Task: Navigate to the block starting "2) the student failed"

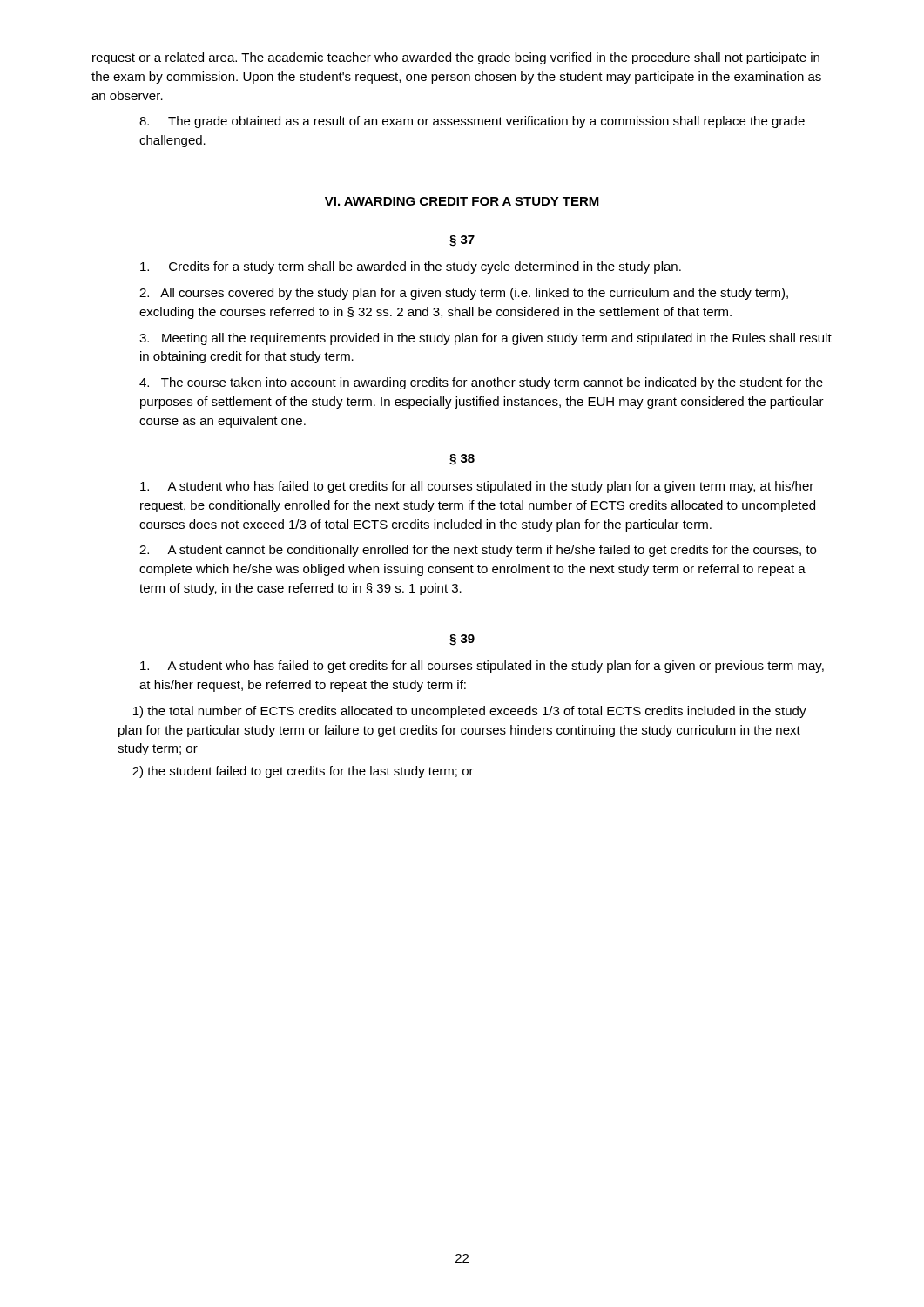Action: click(462, 771)
